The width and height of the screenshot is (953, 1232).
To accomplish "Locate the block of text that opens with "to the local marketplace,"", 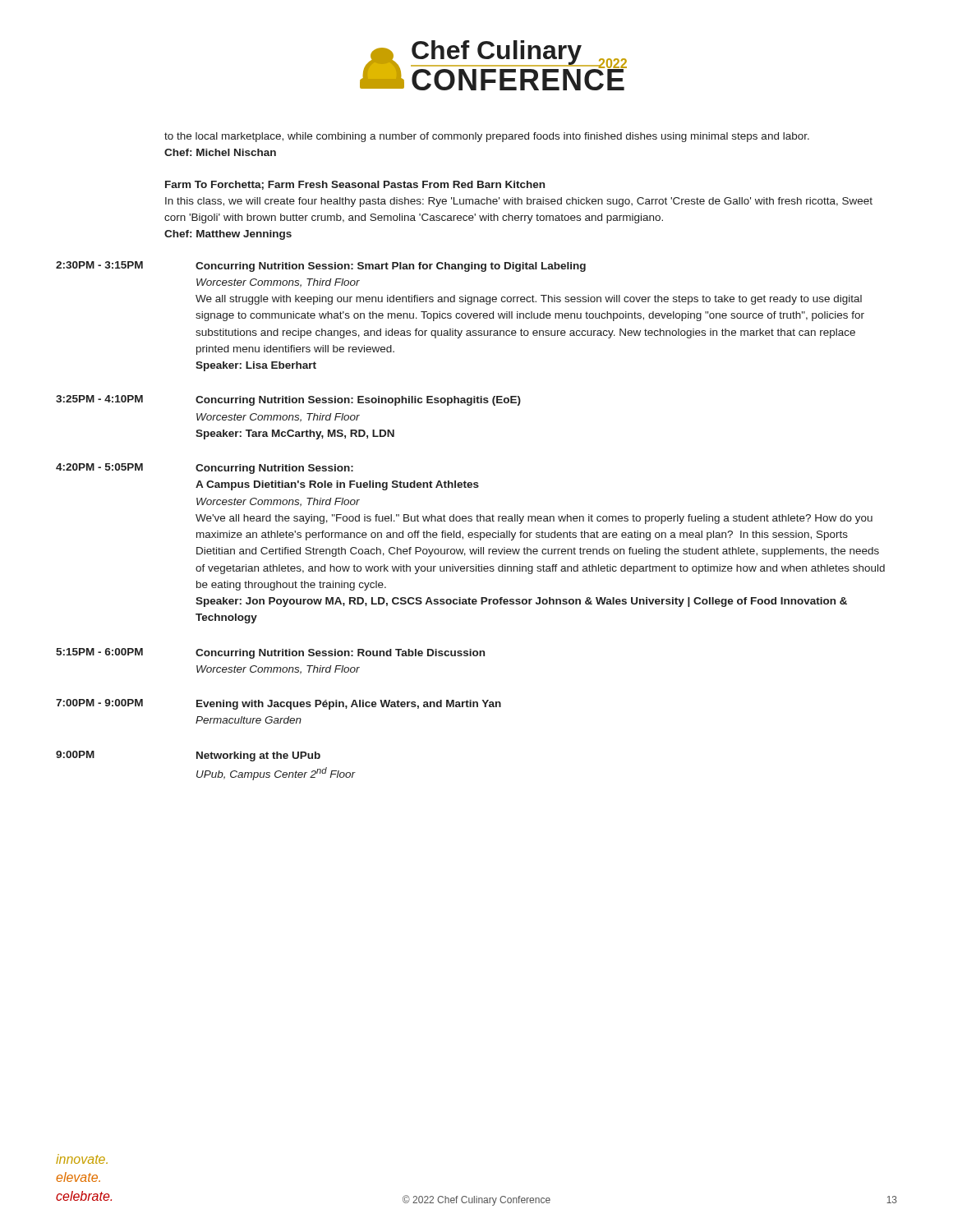I will 487,144.
